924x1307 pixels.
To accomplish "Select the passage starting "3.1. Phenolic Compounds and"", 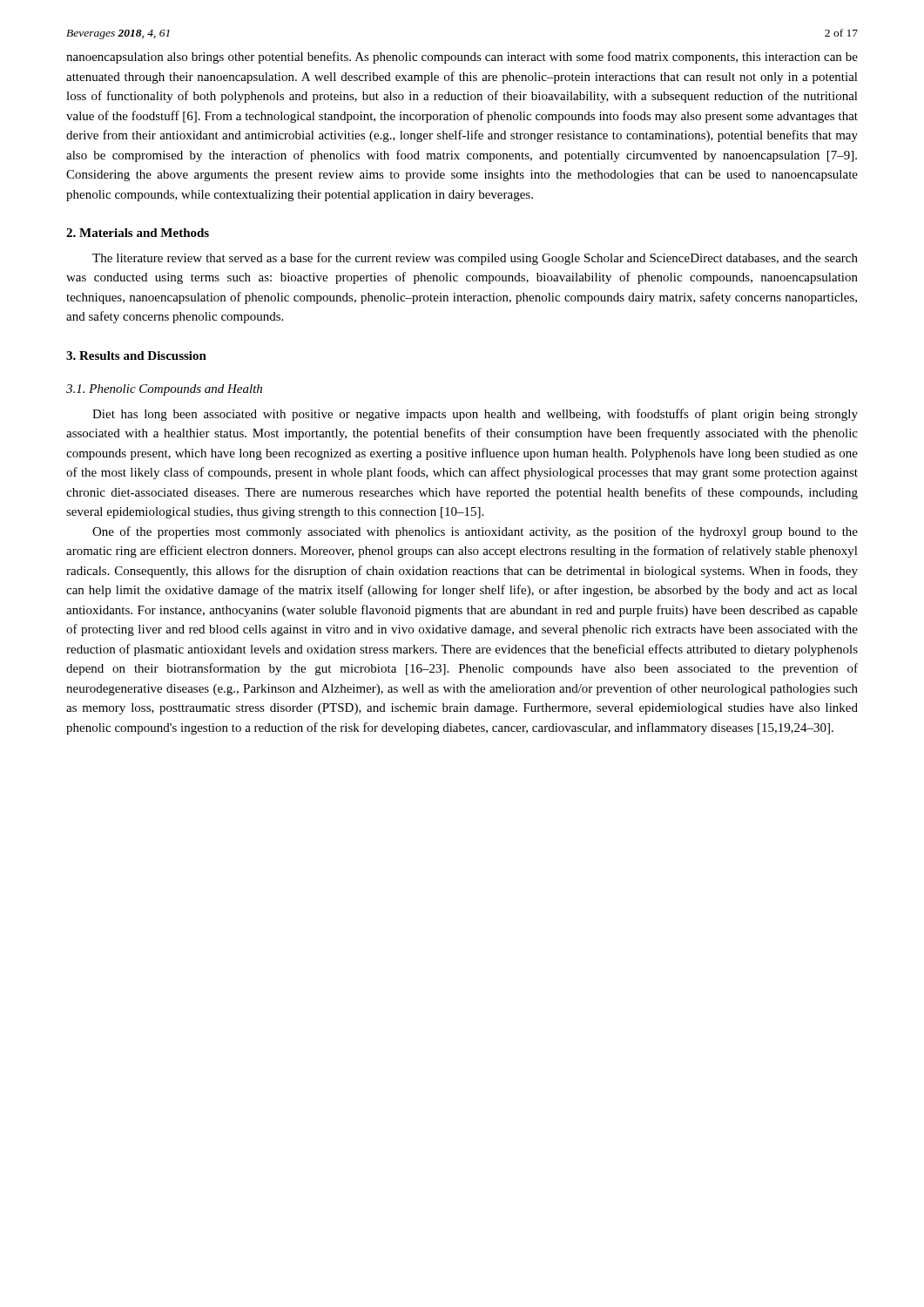I will click(165, 389).
